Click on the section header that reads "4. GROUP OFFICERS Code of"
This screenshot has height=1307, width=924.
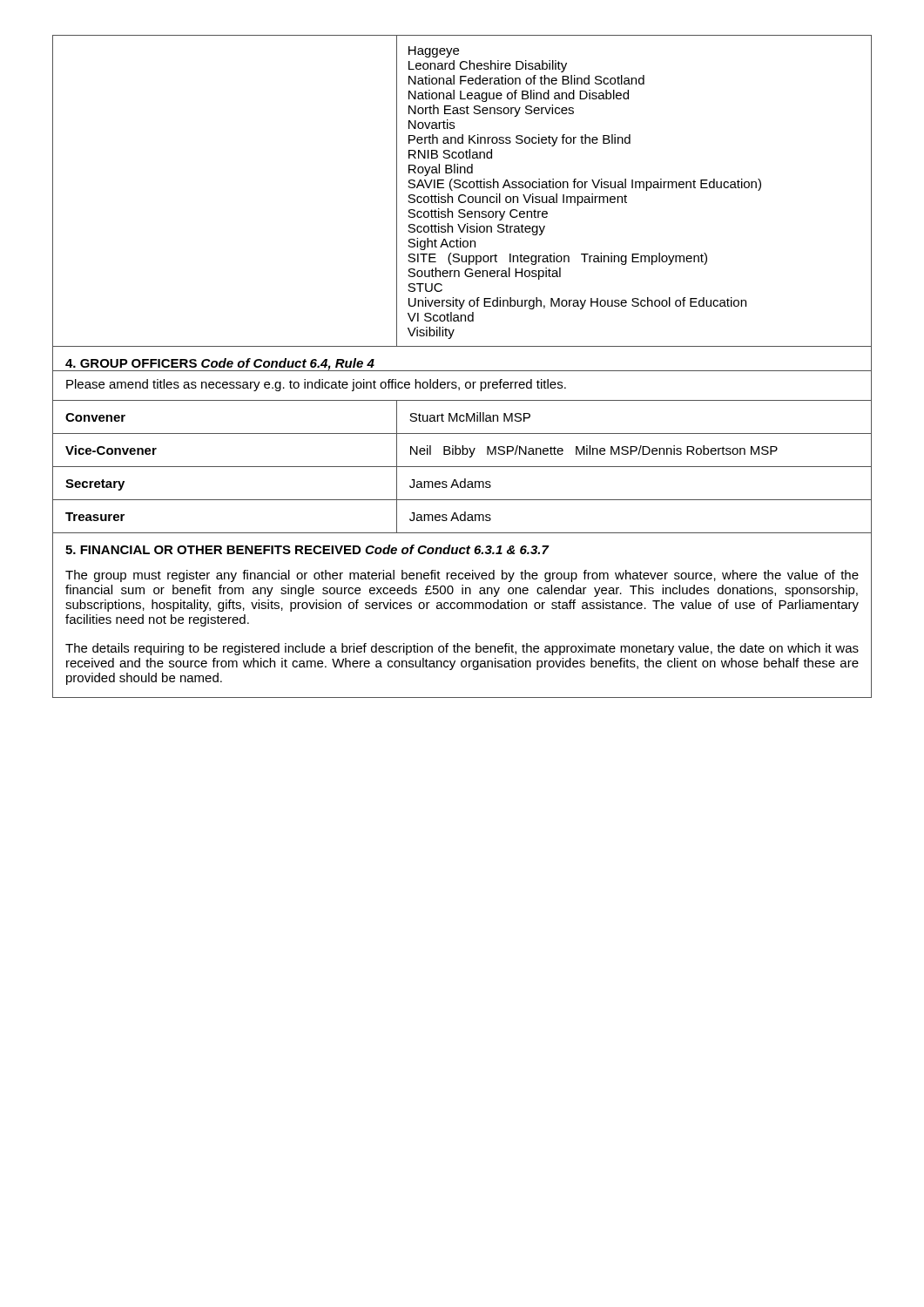point(220,363)
